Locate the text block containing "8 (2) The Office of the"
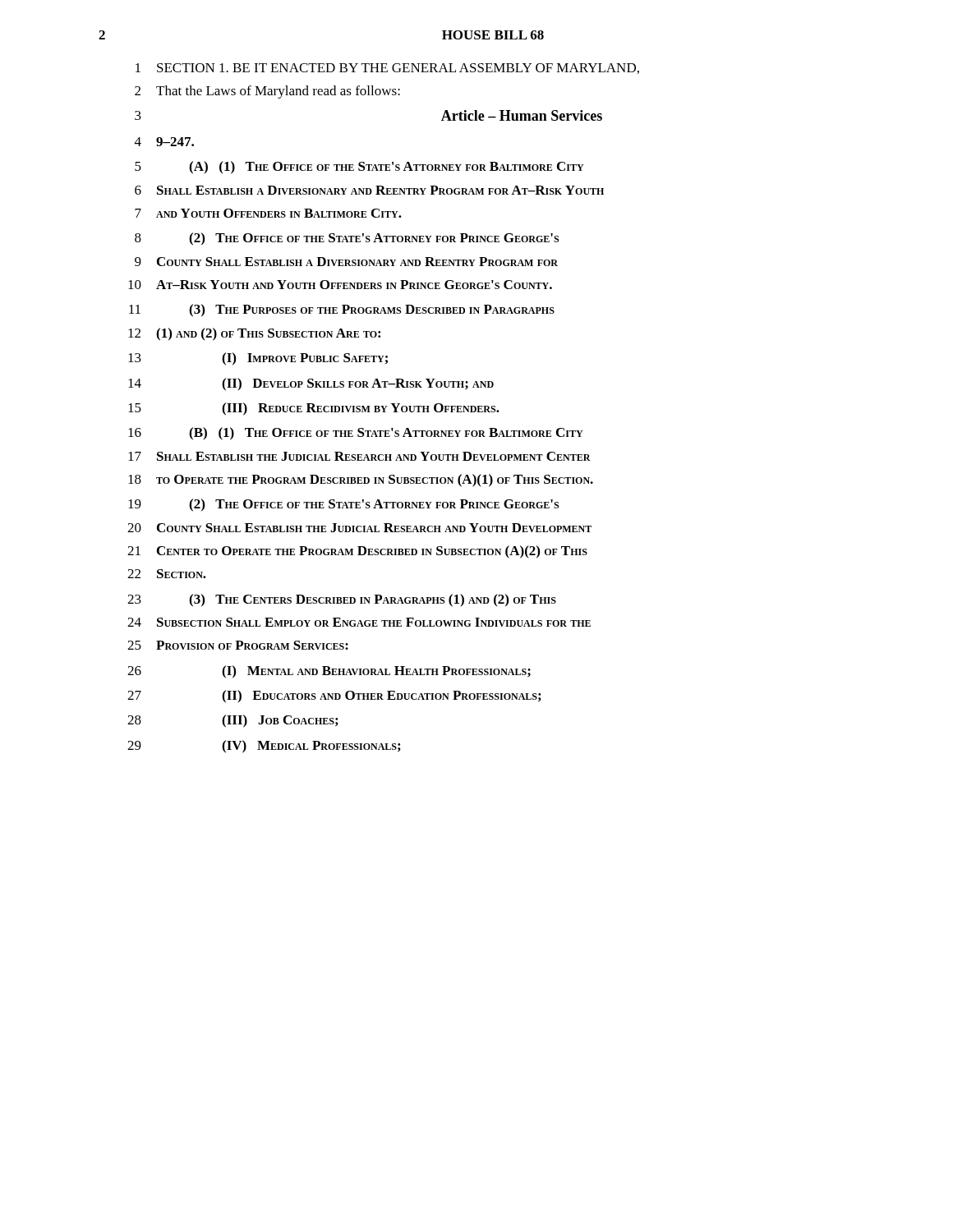The image size is (953, 1232). click(x=493, y=262)
